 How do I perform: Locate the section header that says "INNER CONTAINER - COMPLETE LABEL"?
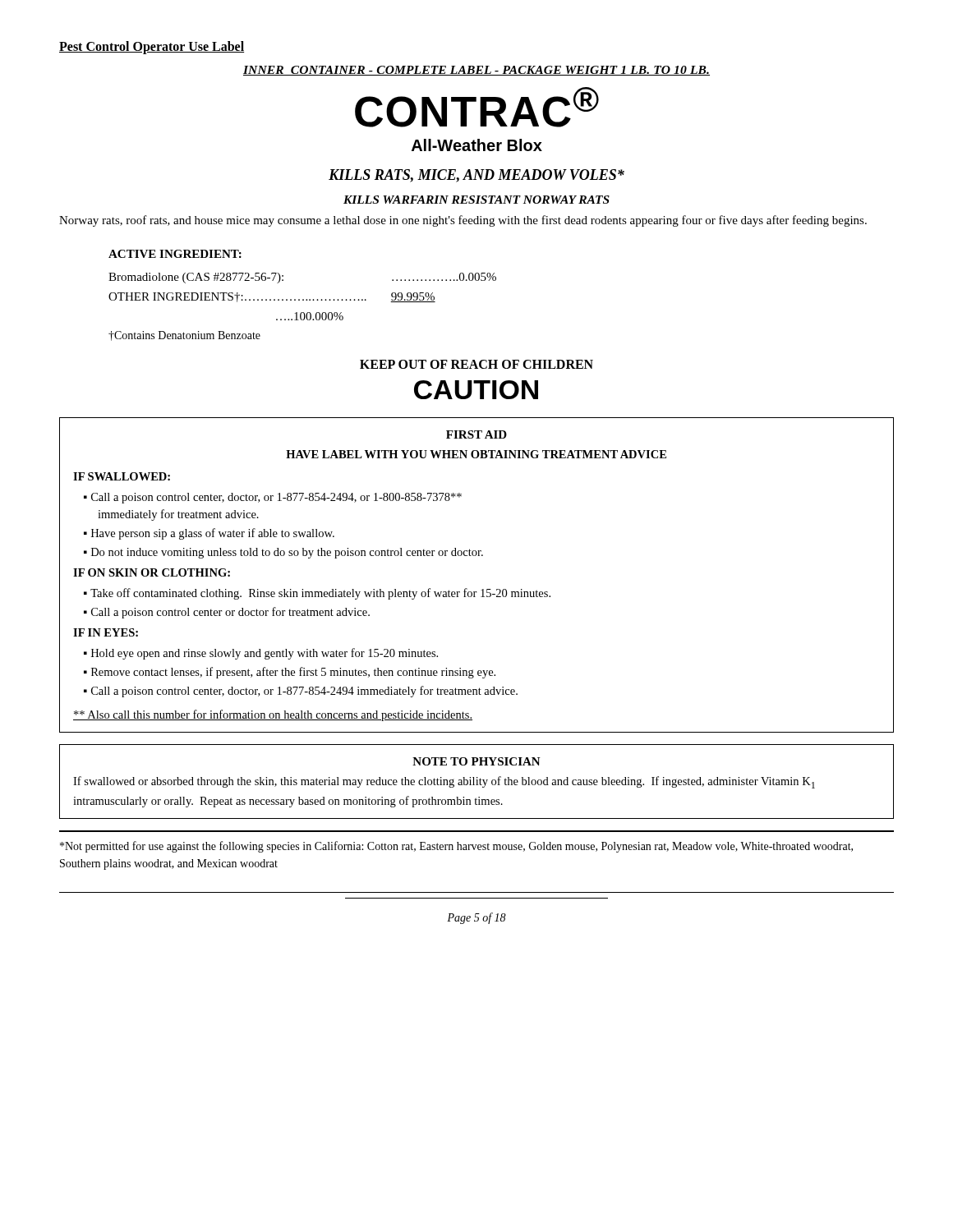click(476, 70)
